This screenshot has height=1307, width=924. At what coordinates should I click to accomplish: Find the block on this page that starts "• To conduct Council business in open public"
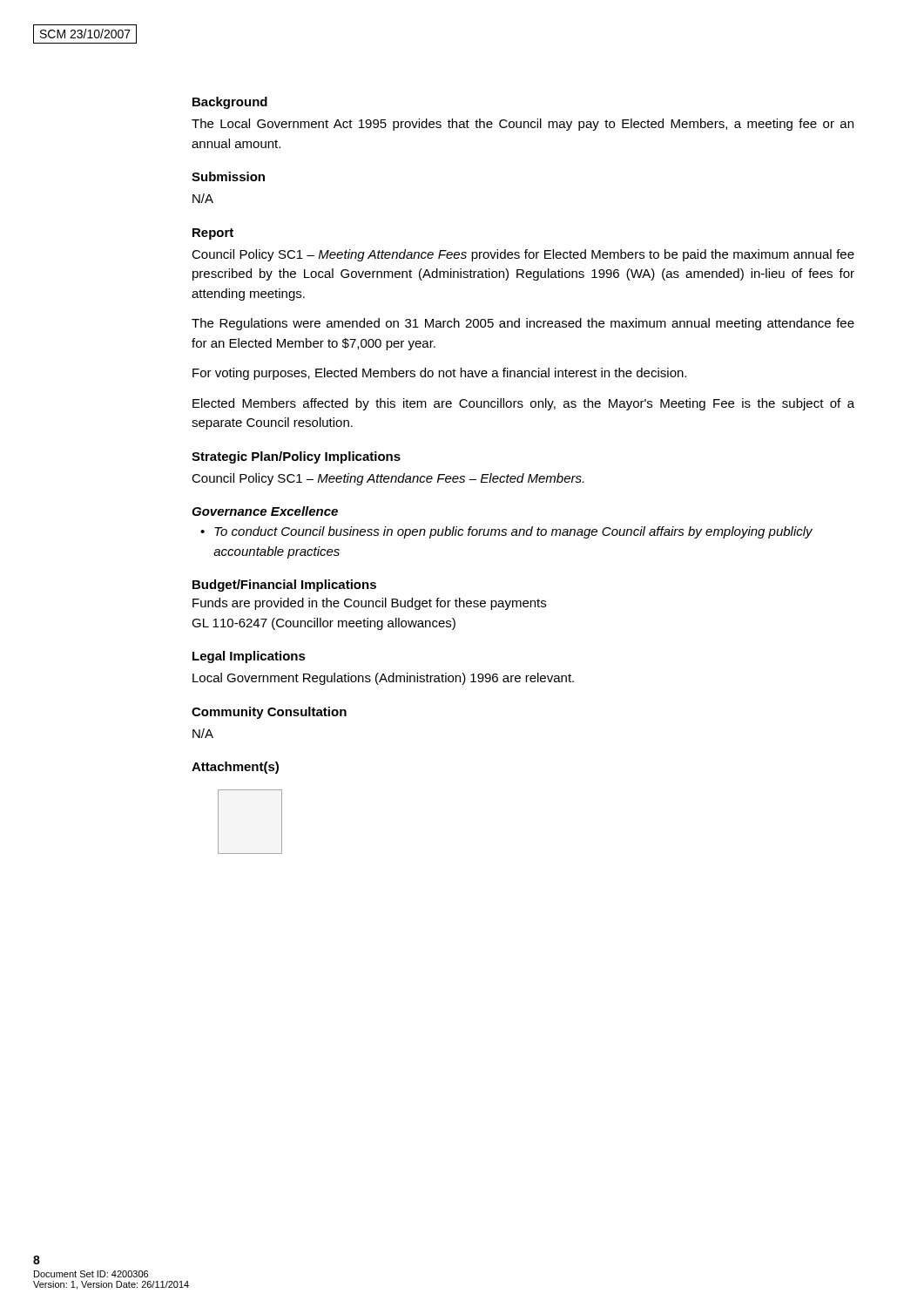(x=527, y=541)
